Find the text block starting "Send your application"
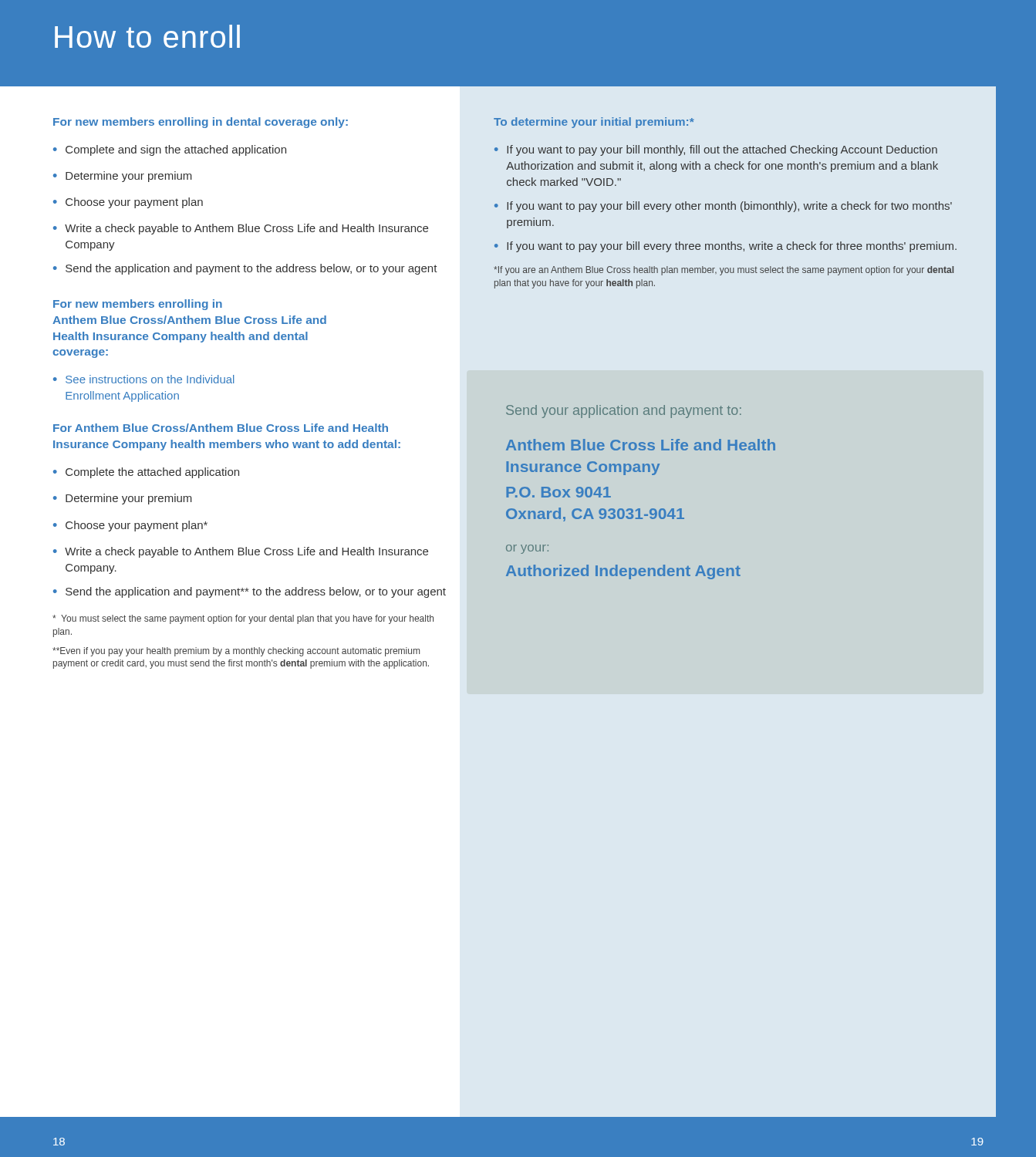The image size is (1036, 1157). 624,410
